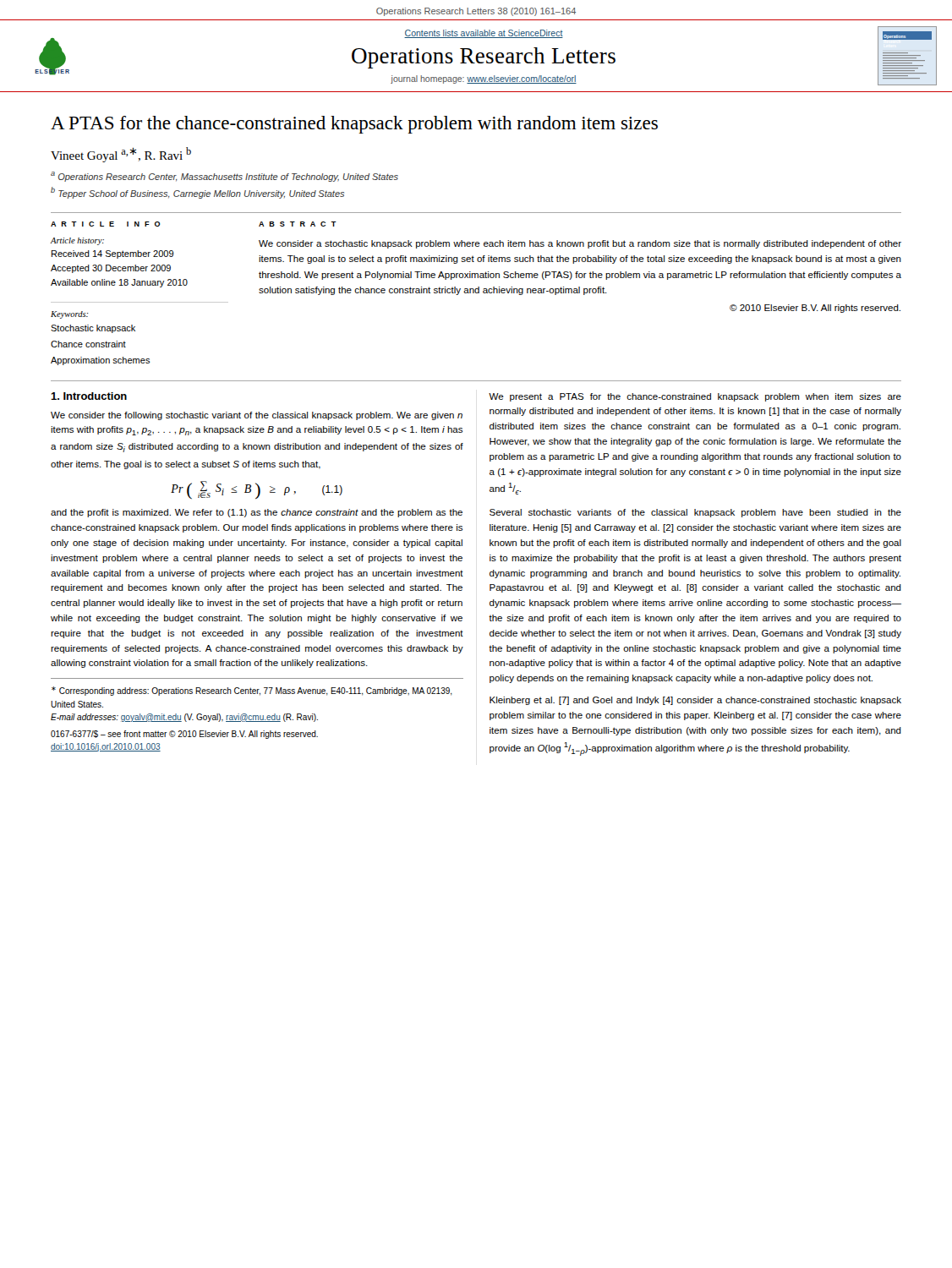Click on the text block starting "and the profit is"

click(257, 588)
